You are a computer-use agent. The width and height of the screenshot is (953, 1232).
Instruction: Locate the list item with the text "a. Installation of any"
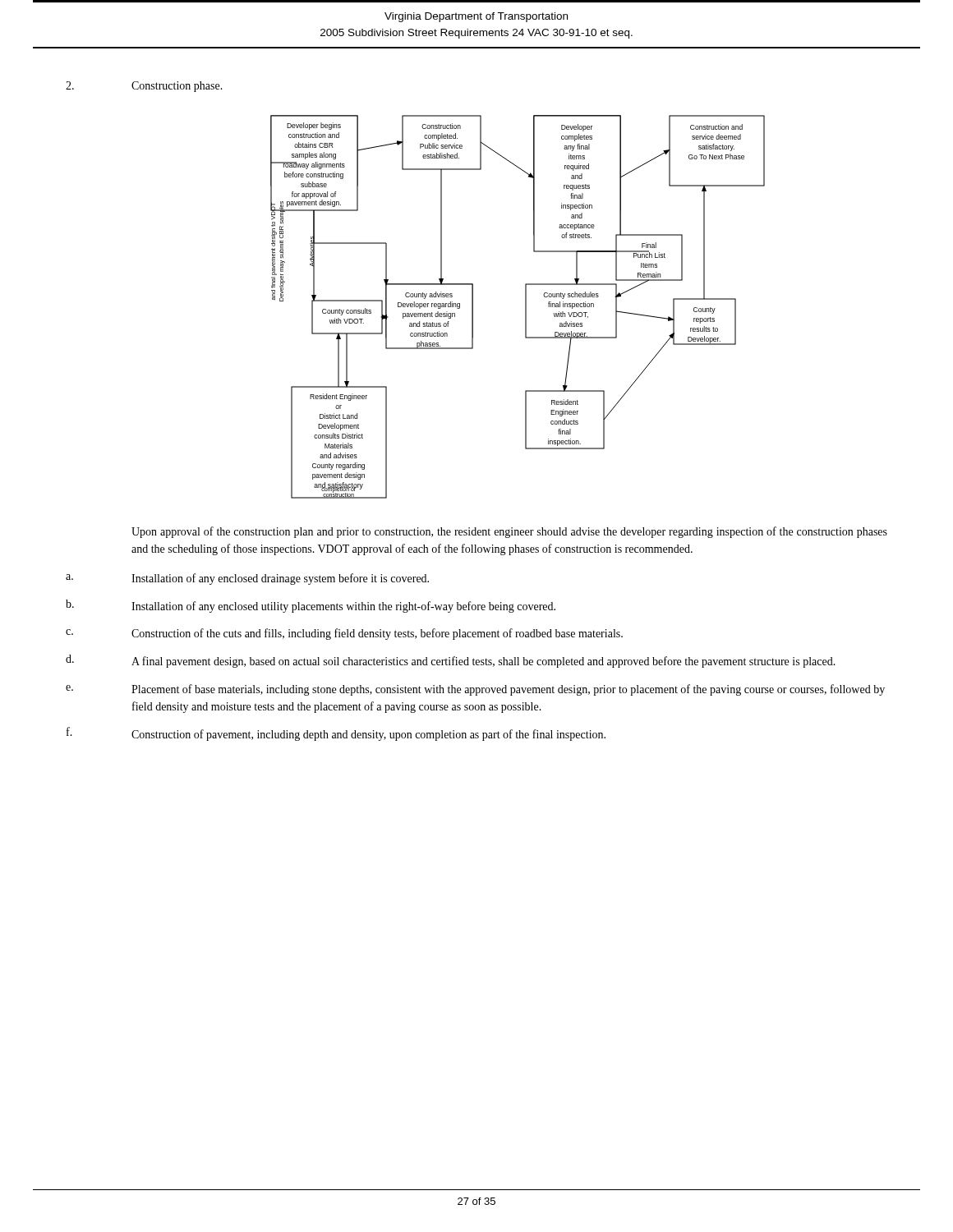248,579
